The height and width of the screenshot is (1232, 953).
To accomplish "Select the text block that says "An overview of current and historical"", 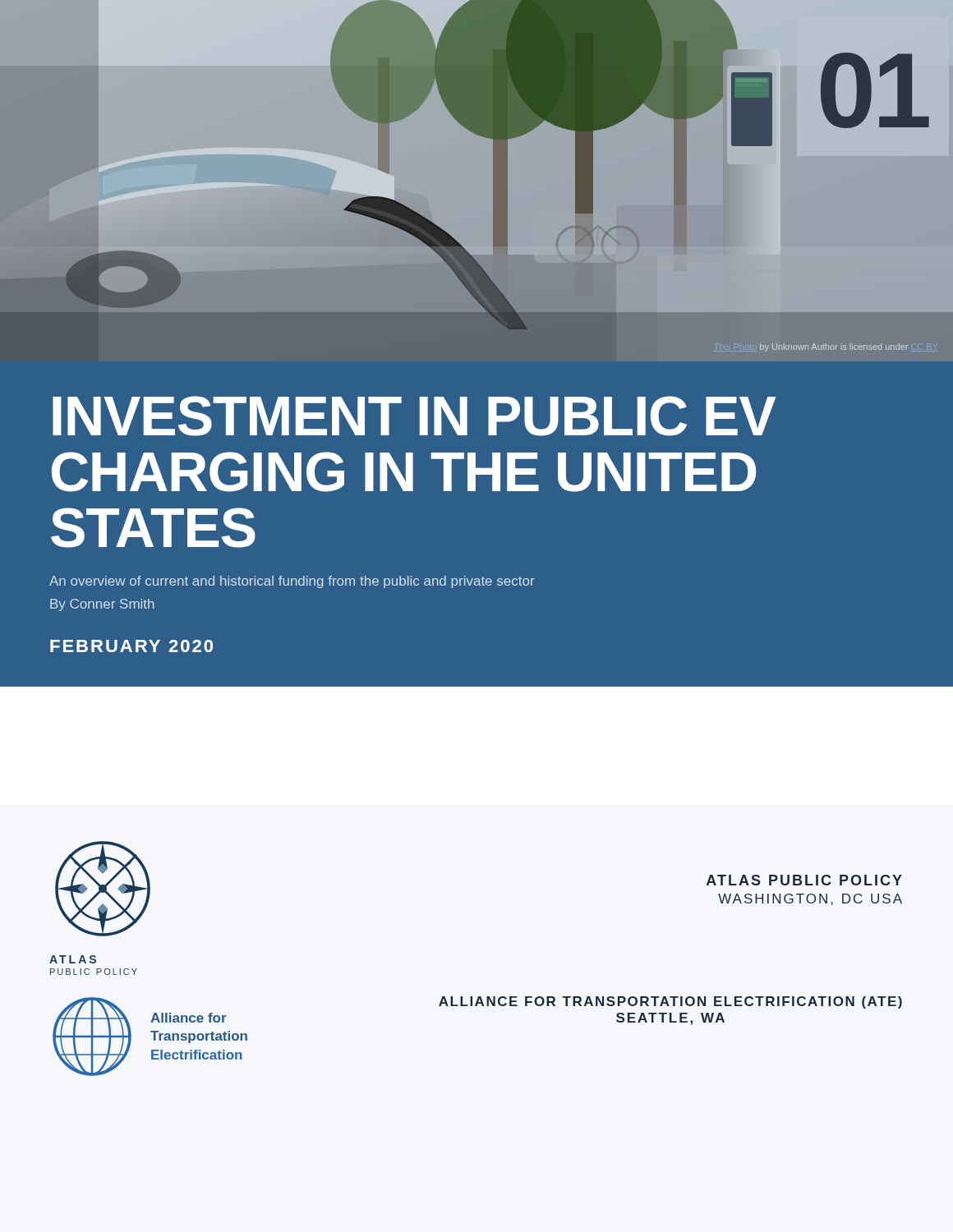I will pyautogui.click(x=292, y=581).
